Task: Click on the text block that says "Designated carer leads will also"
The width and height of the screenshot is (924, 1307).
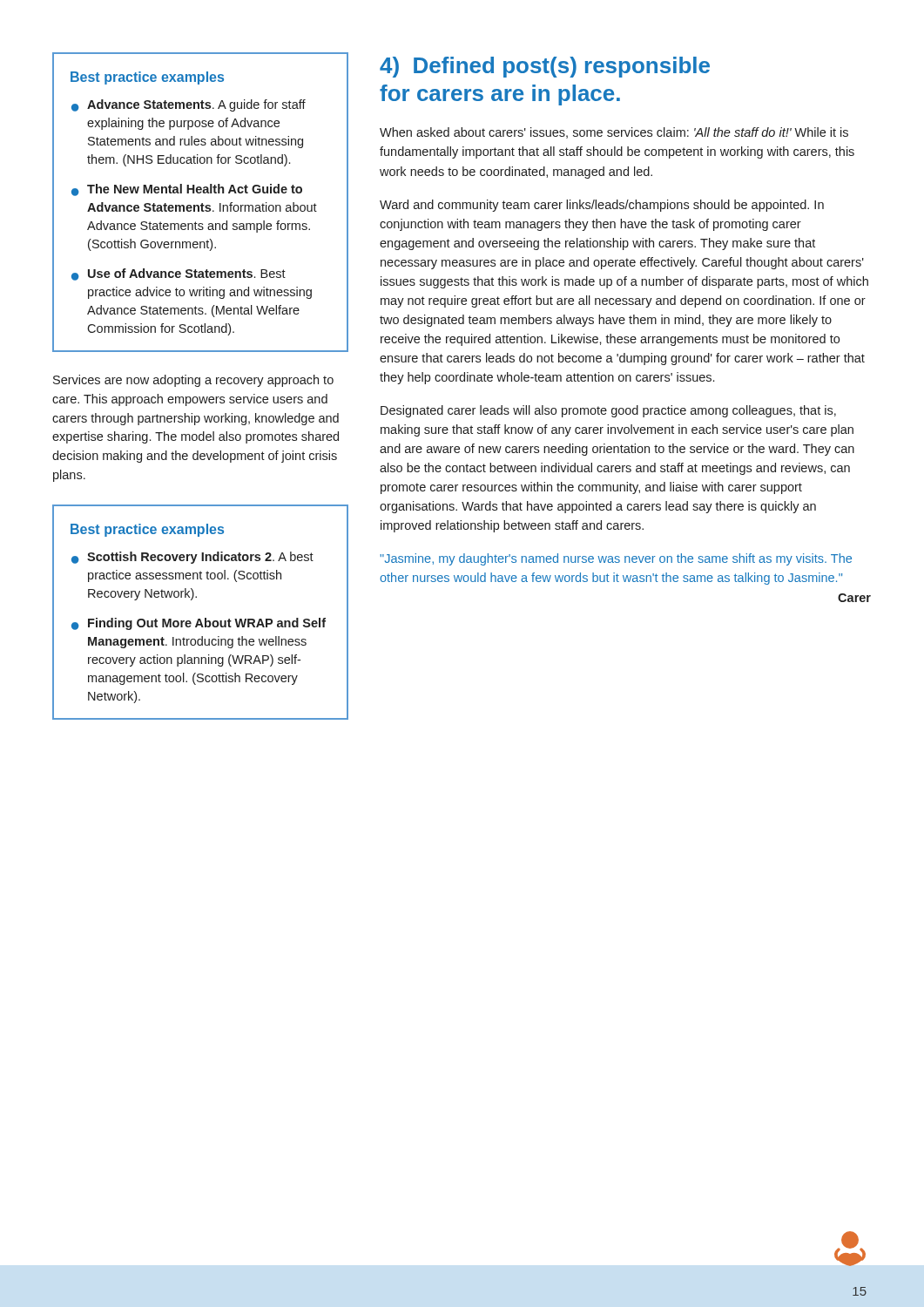Action: (617, 468)
